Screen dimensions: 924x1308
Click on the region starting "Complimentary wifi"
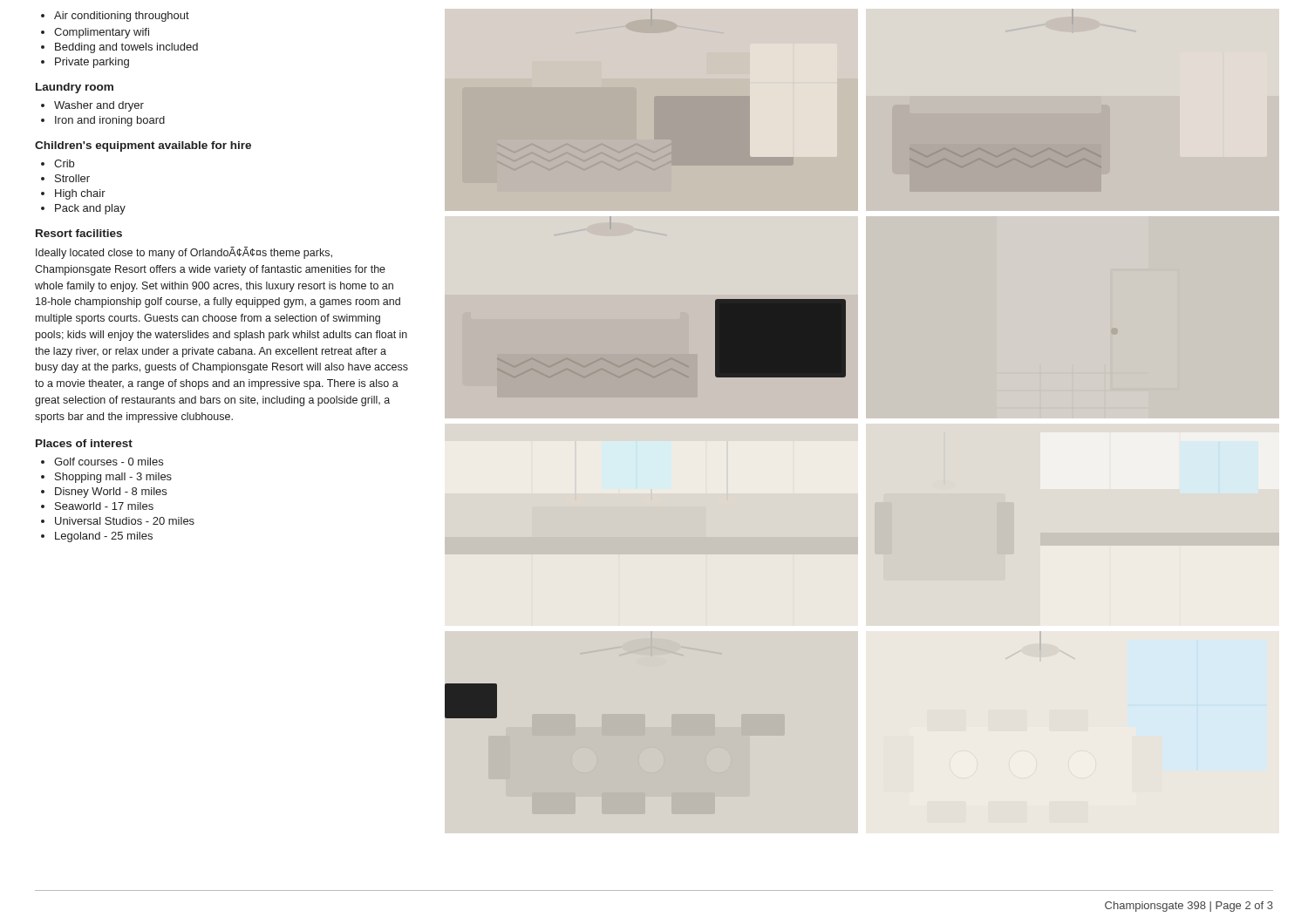pos(95,33)
